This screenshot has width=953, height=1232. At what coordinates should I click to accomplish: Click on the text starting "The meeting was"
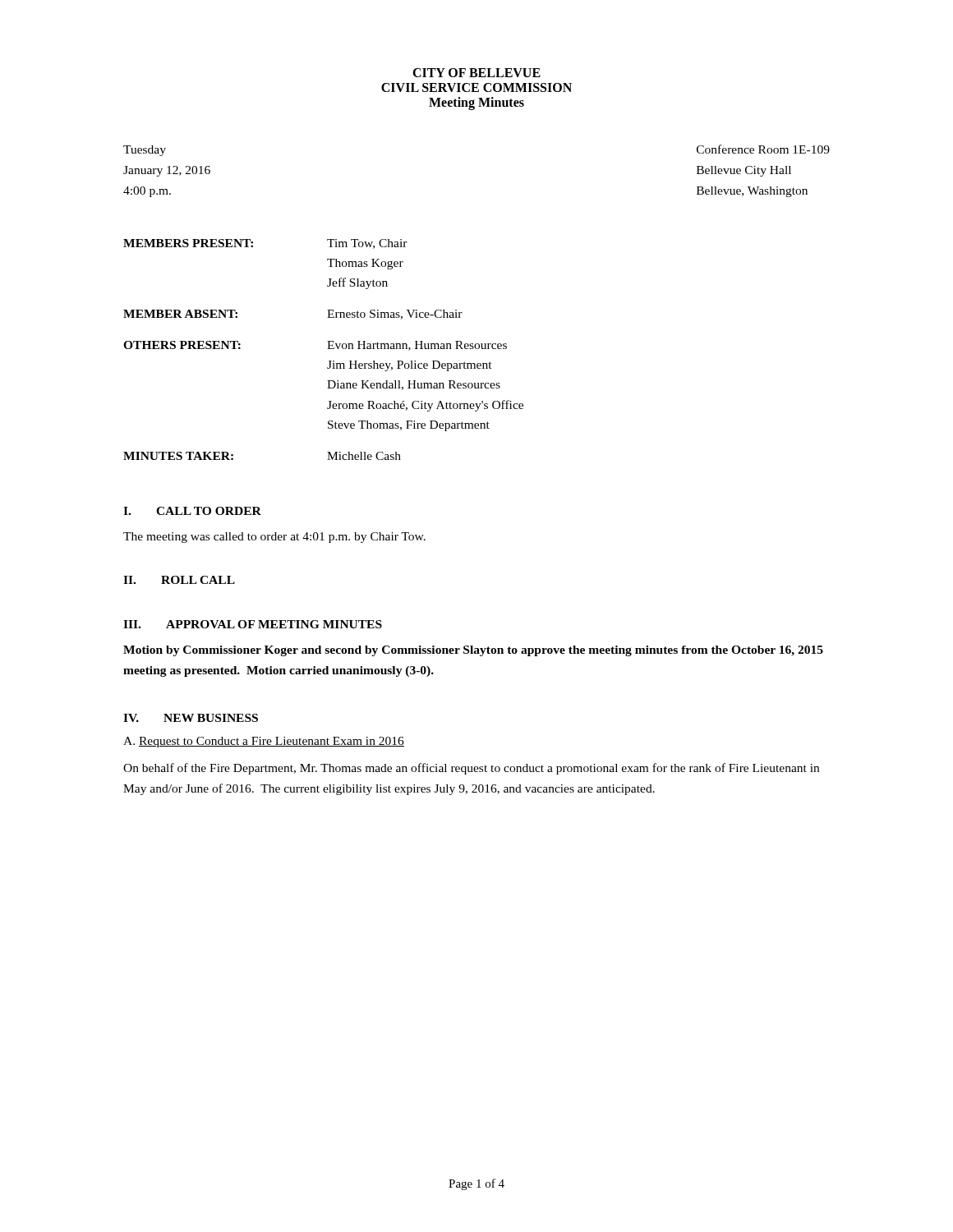(274, 538)
